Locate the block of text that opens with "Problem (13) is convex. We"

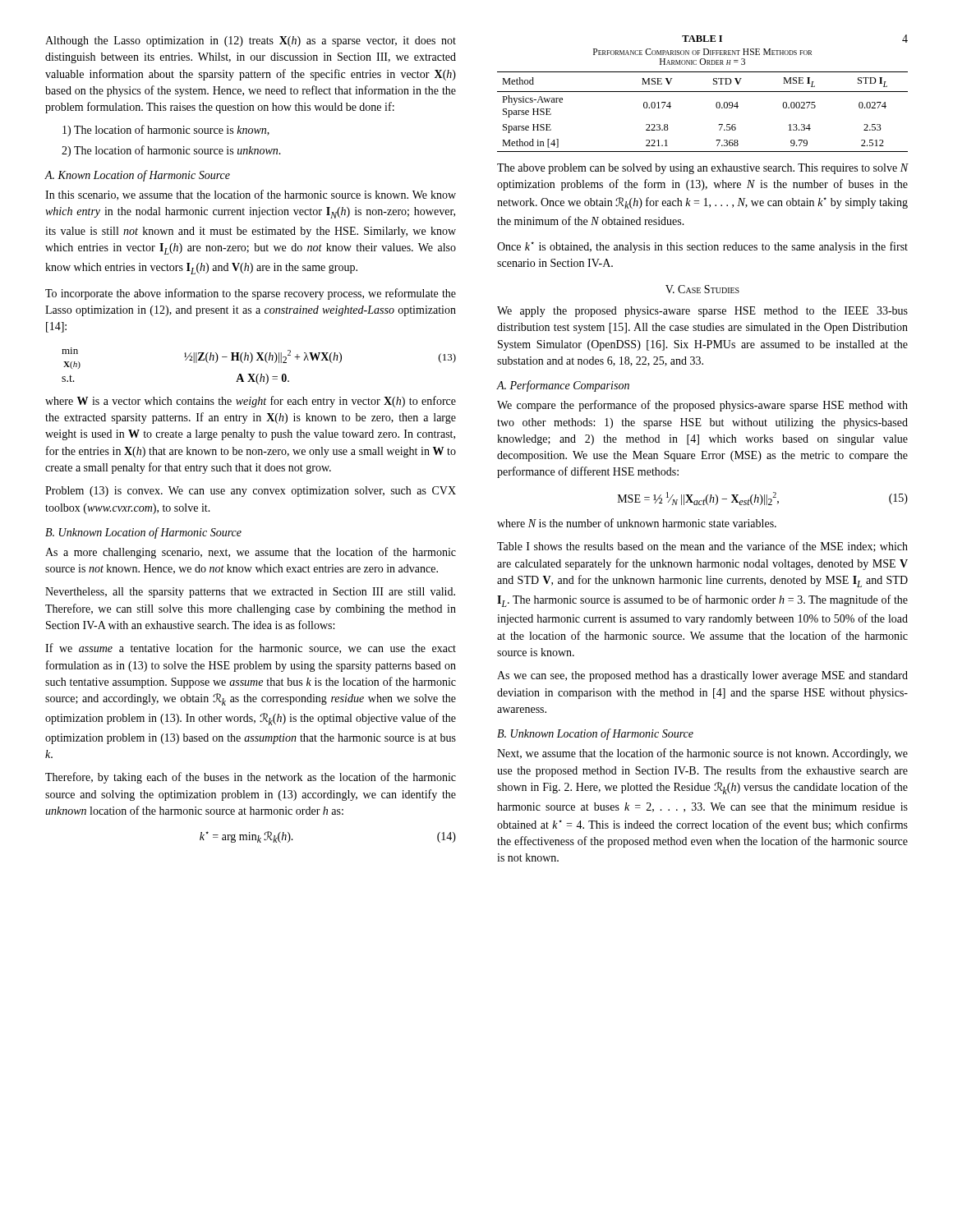[251, 500]
